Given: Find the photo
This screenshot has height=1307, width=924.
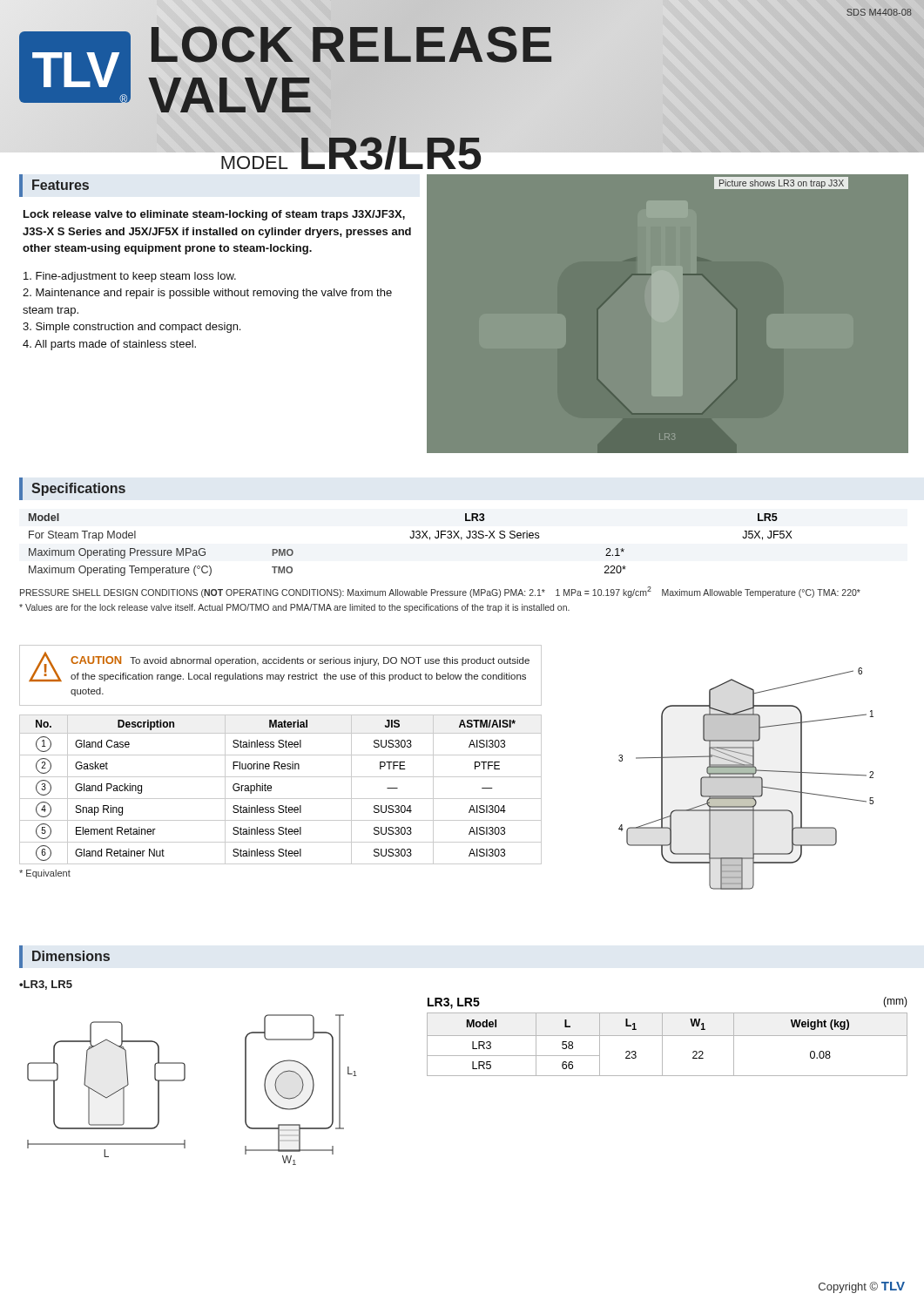Looking at the screenshot, I should coord(667,314).
